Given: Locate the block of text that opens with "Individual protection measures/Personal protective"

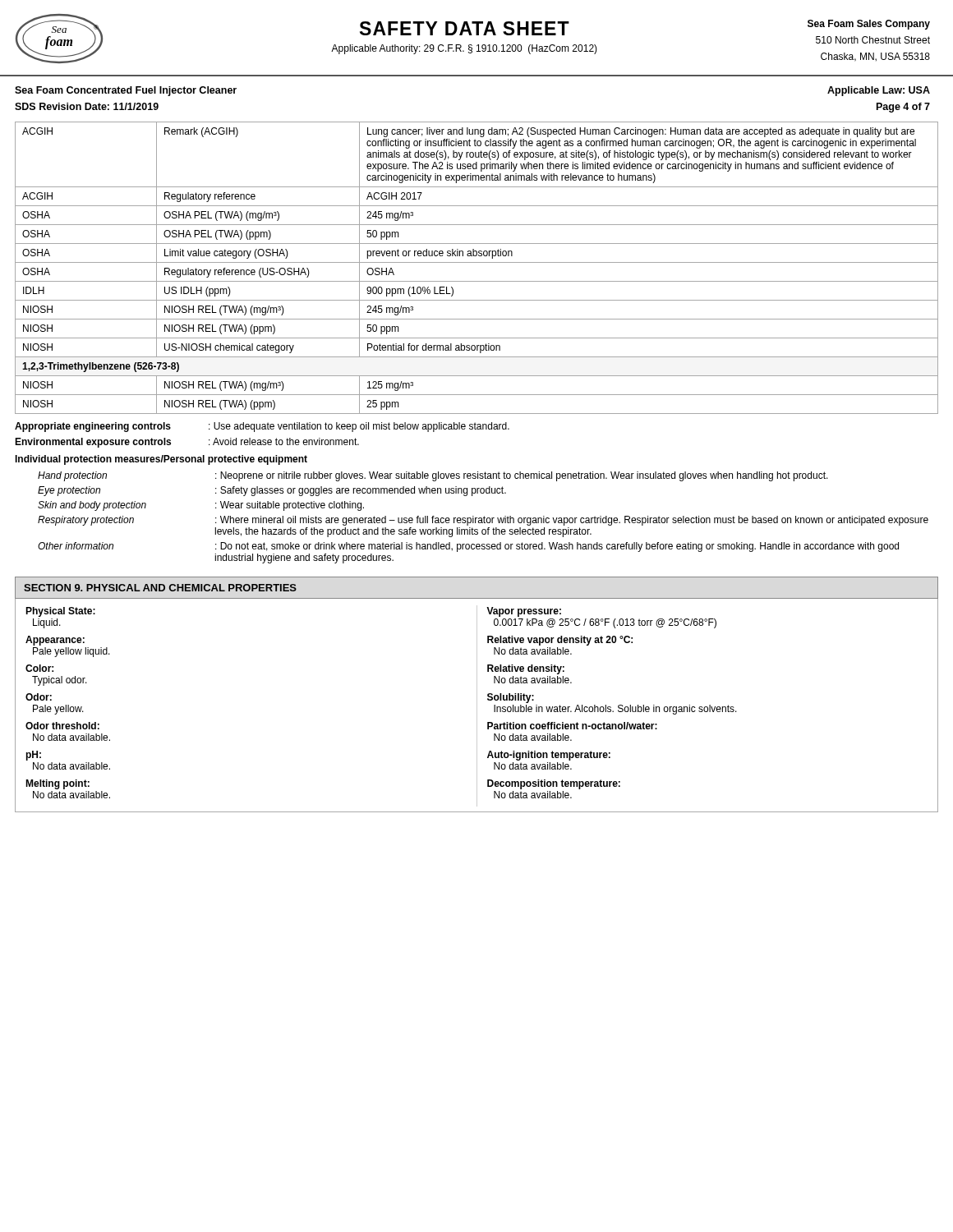Looking at the screenshot, I should (161, 459).
